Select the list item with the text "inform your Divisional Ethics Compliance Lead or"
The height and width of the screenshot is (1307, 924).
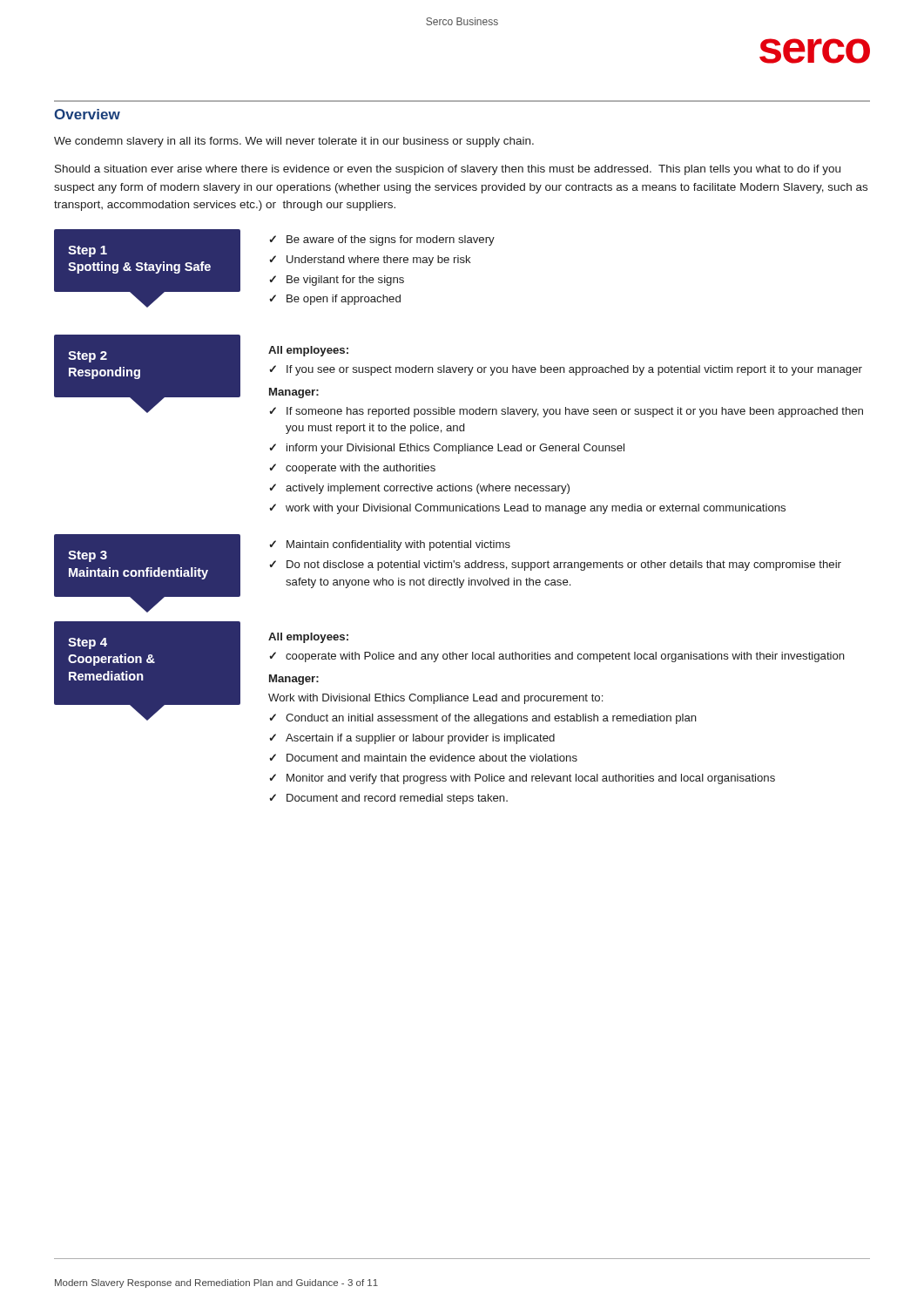pos(569,448)
